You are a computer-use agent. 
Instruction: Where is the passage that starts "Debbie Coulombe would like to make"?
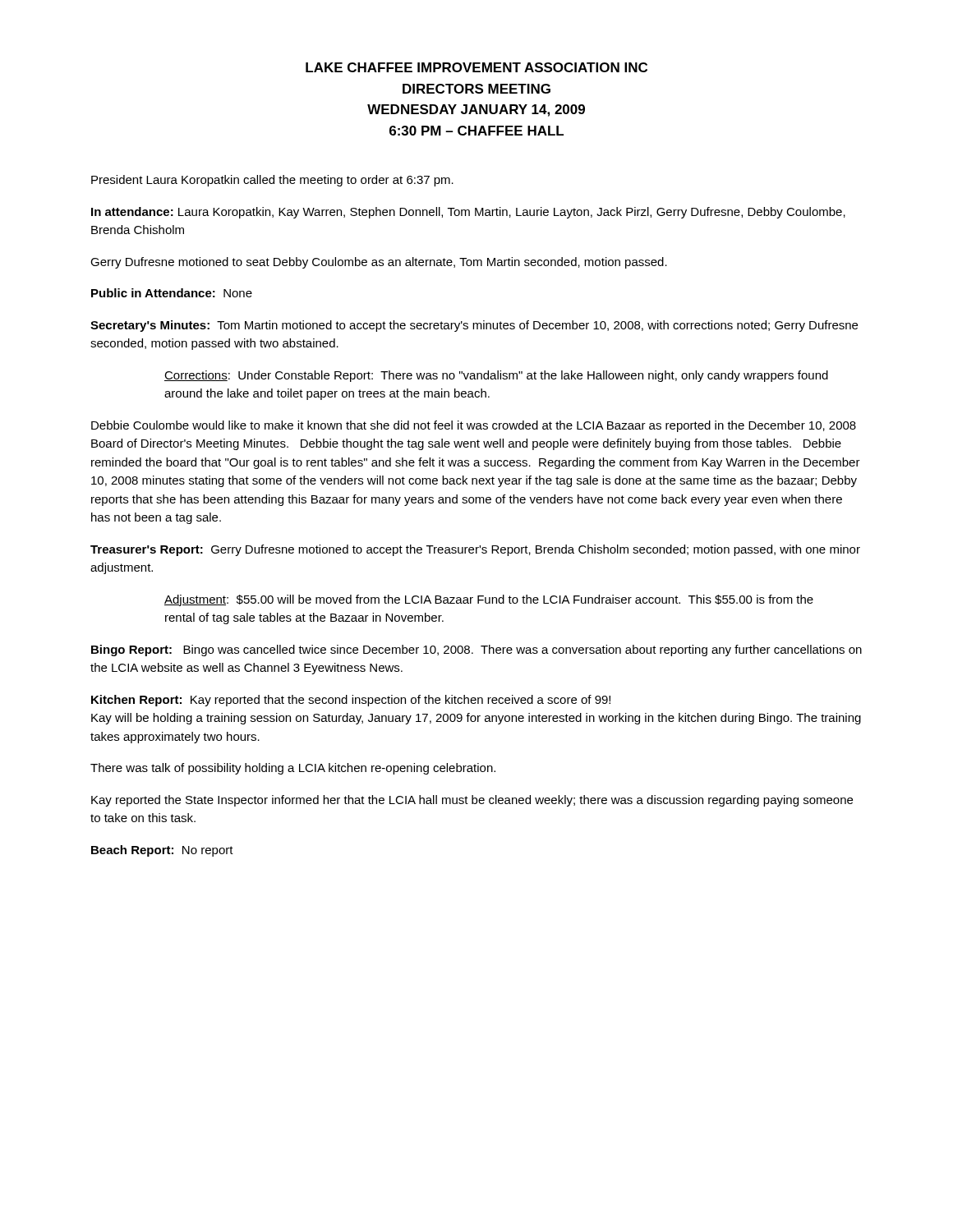(475, 471)
